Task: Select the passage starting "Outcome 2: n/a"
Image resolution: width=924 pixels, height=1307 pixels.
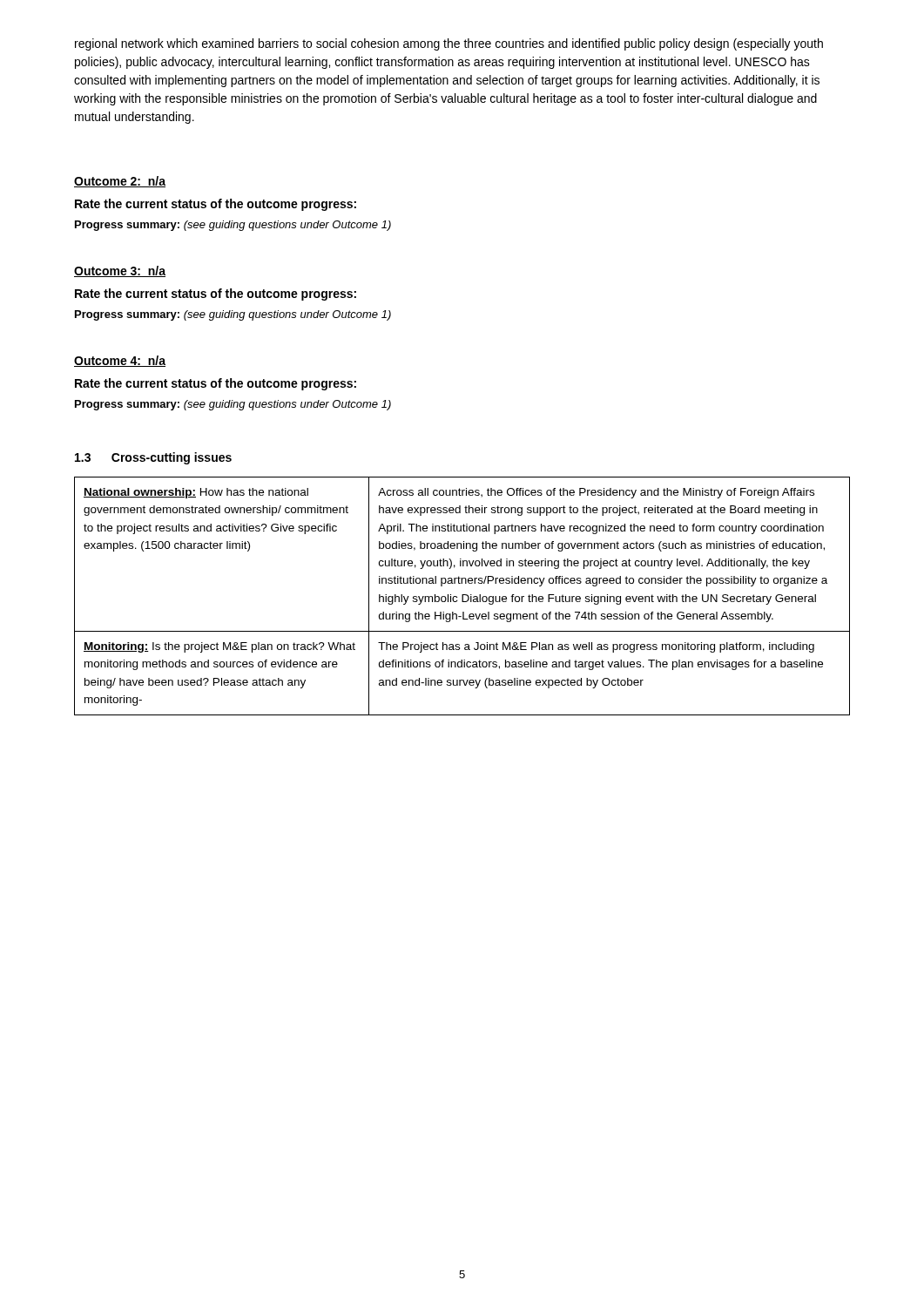Action: [x=120, y=181]
